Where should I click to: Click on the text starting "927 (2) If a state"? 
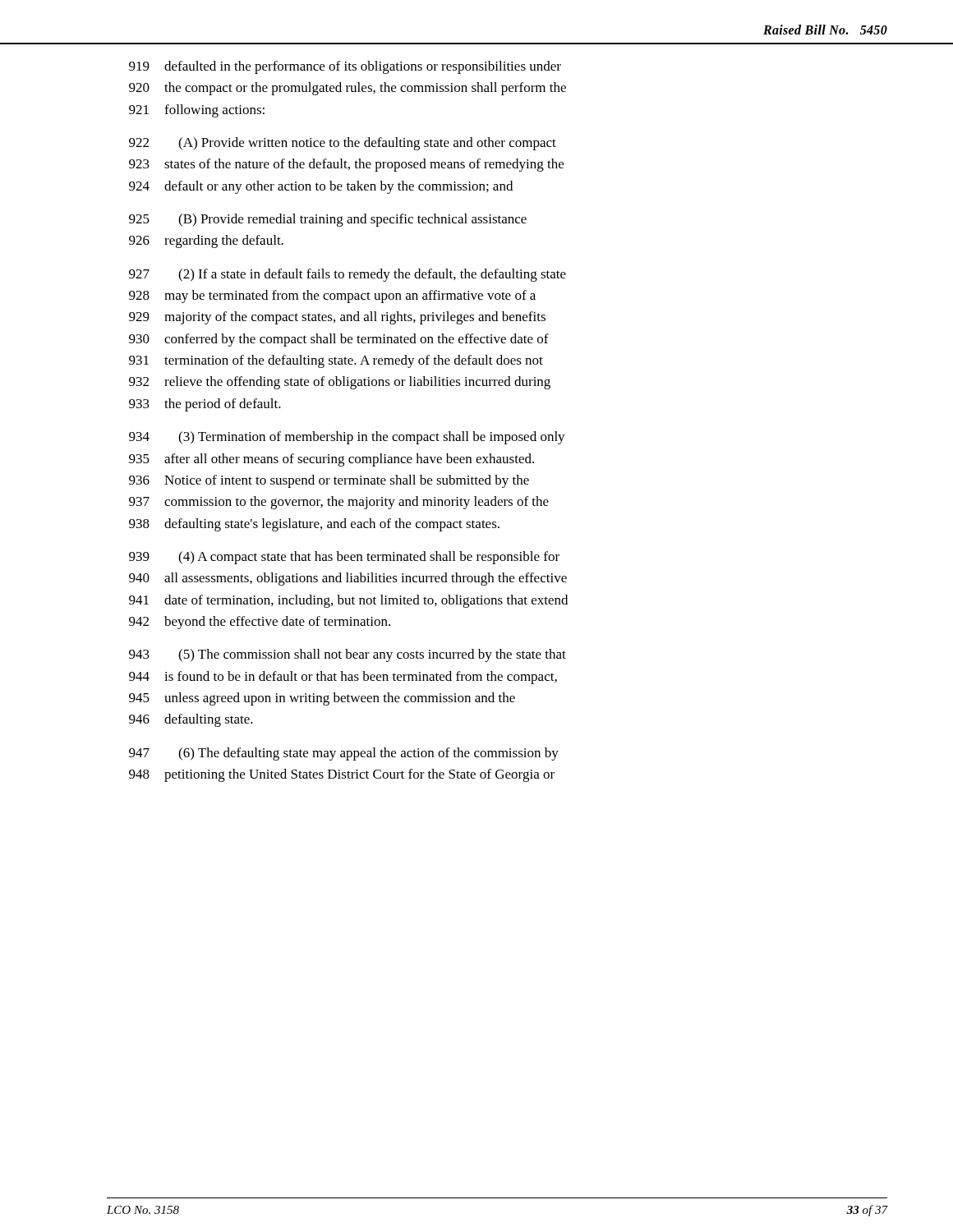(x=497, y=339)
